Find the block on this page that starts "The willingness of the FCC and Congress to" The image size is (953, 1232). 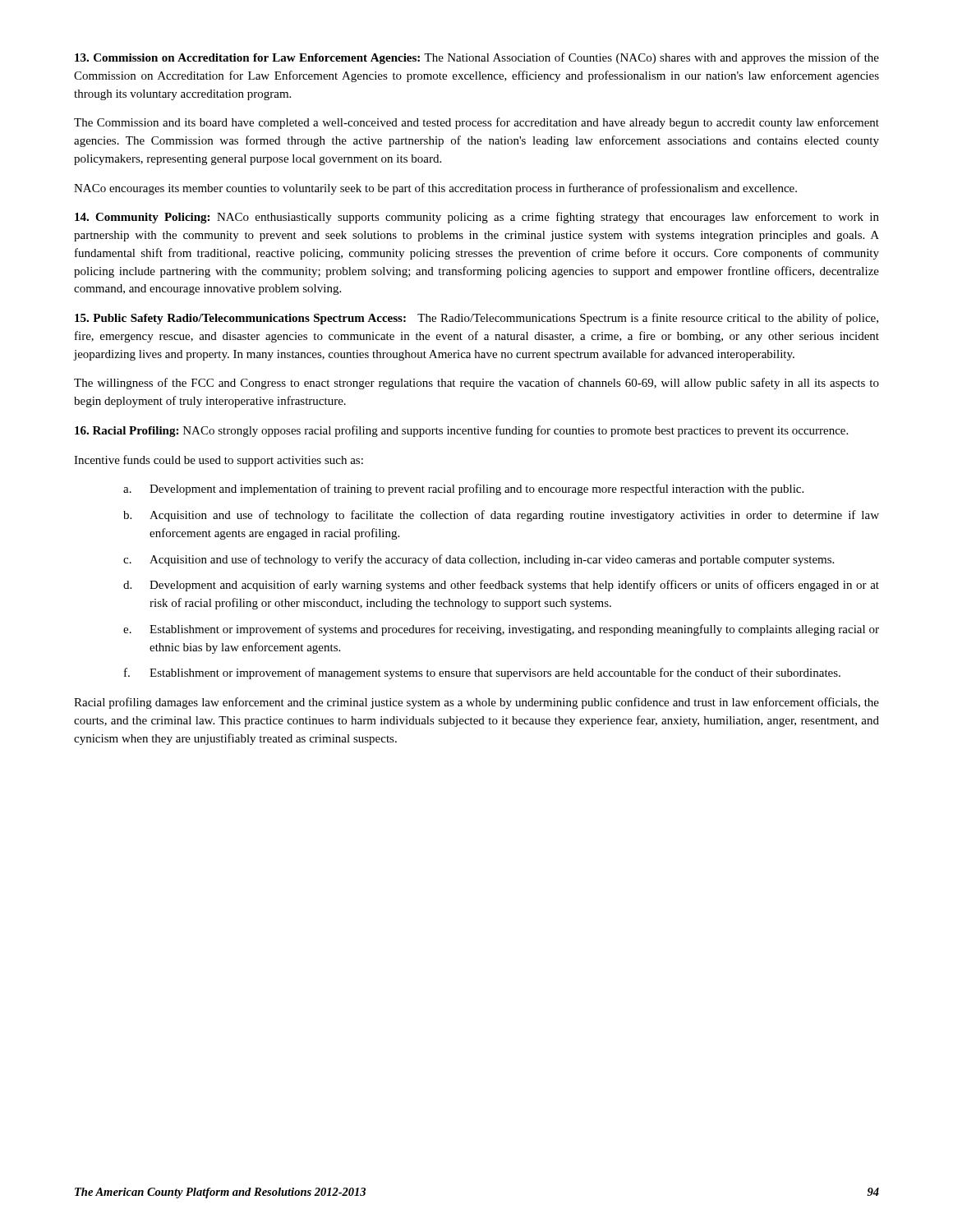click(476, 393)
